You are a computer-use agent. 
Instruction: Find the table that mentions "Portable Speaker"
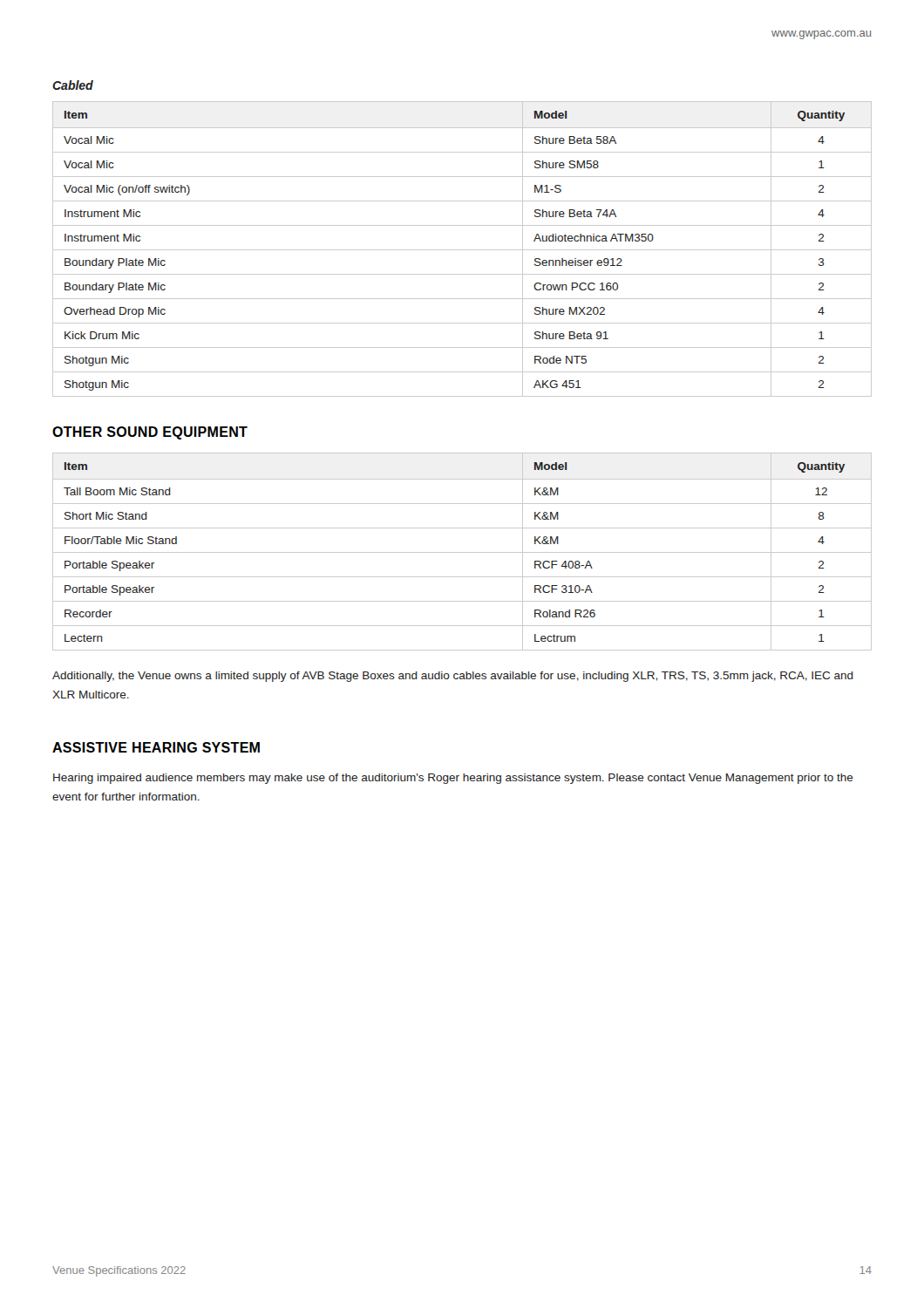pos(462,552)
